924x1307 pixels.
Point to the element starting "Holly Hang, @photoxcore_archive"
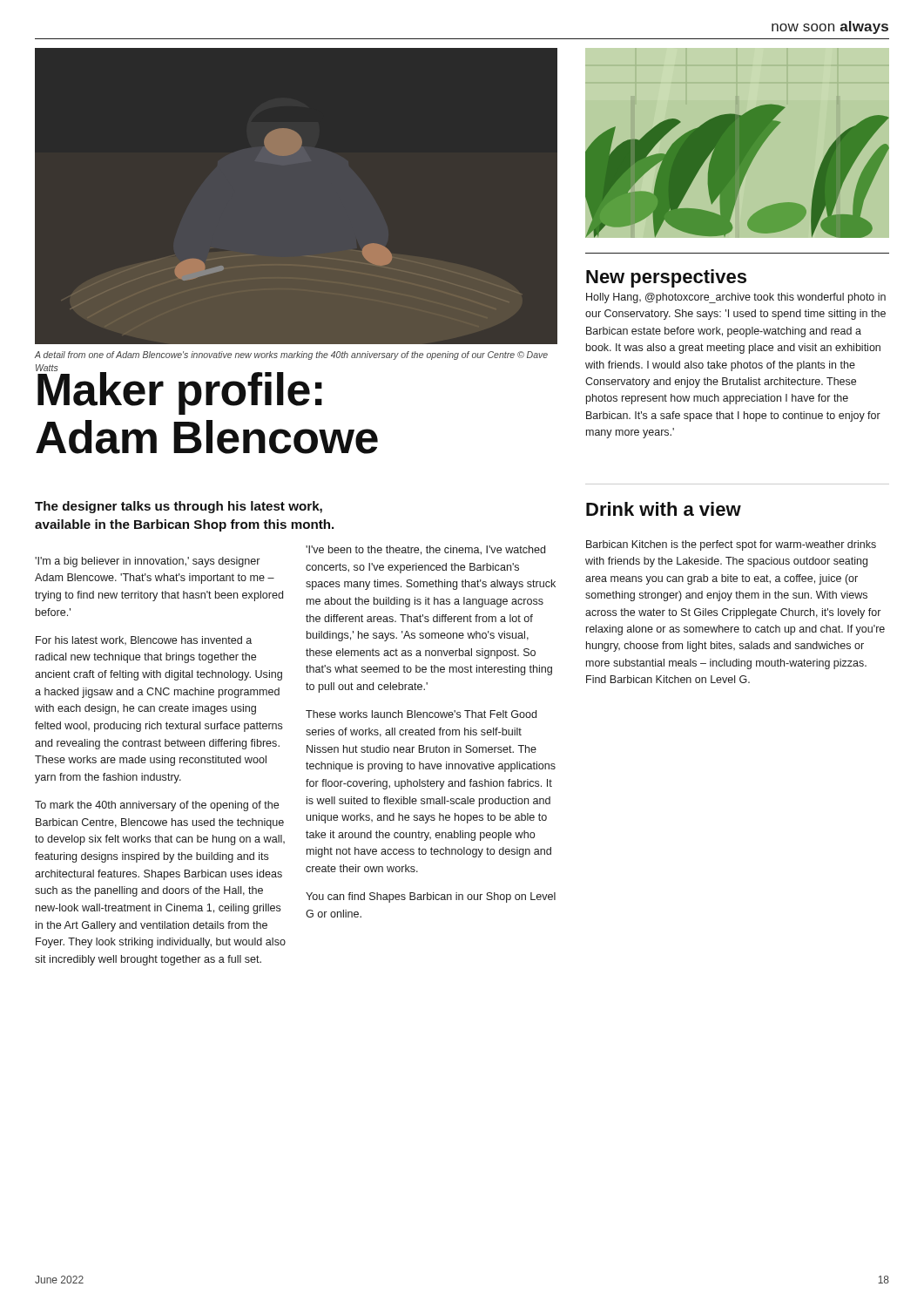(x=737, y=365)
